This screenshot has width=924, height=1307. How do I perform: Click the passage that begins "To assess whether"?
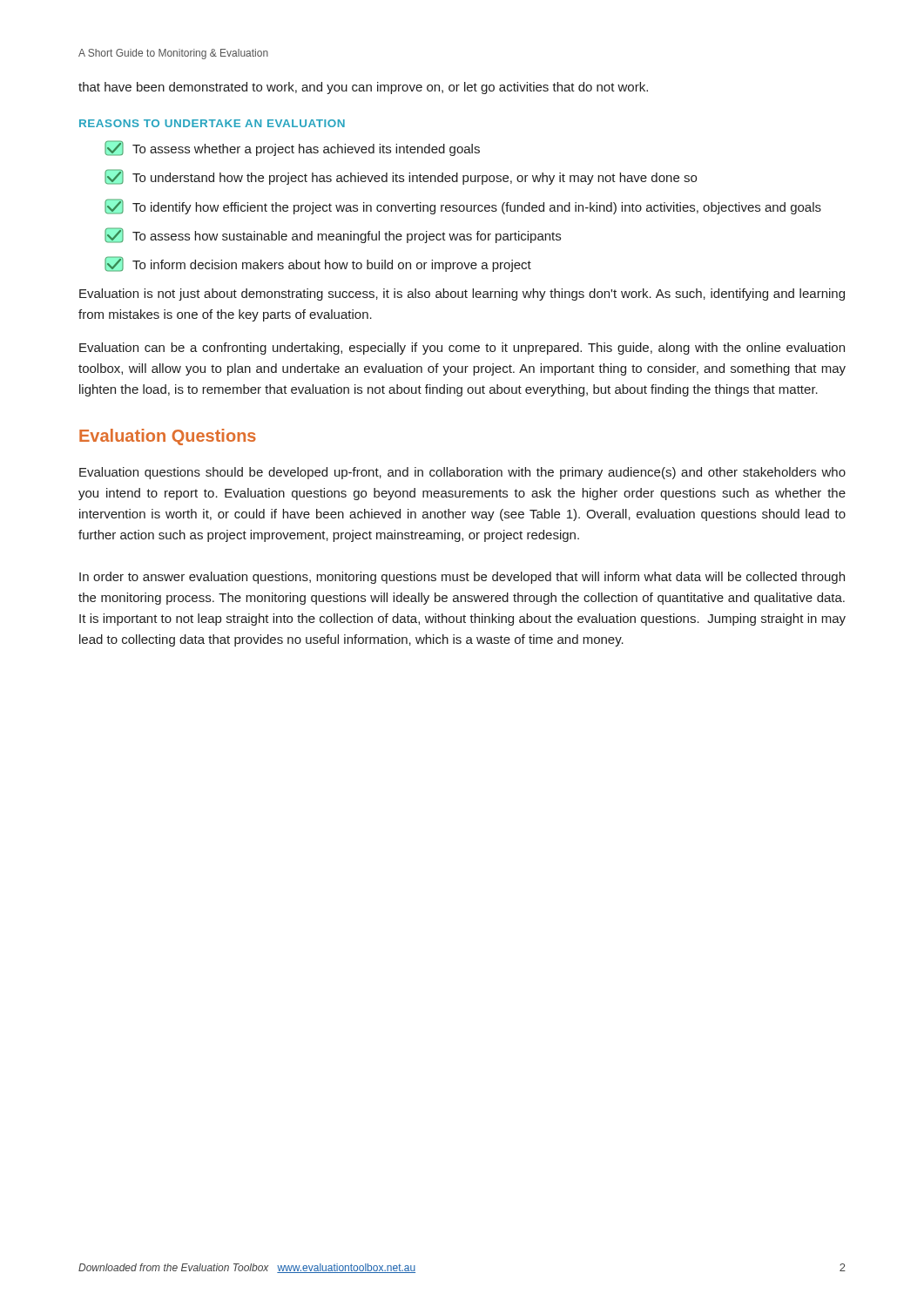(x=292, y=149)
